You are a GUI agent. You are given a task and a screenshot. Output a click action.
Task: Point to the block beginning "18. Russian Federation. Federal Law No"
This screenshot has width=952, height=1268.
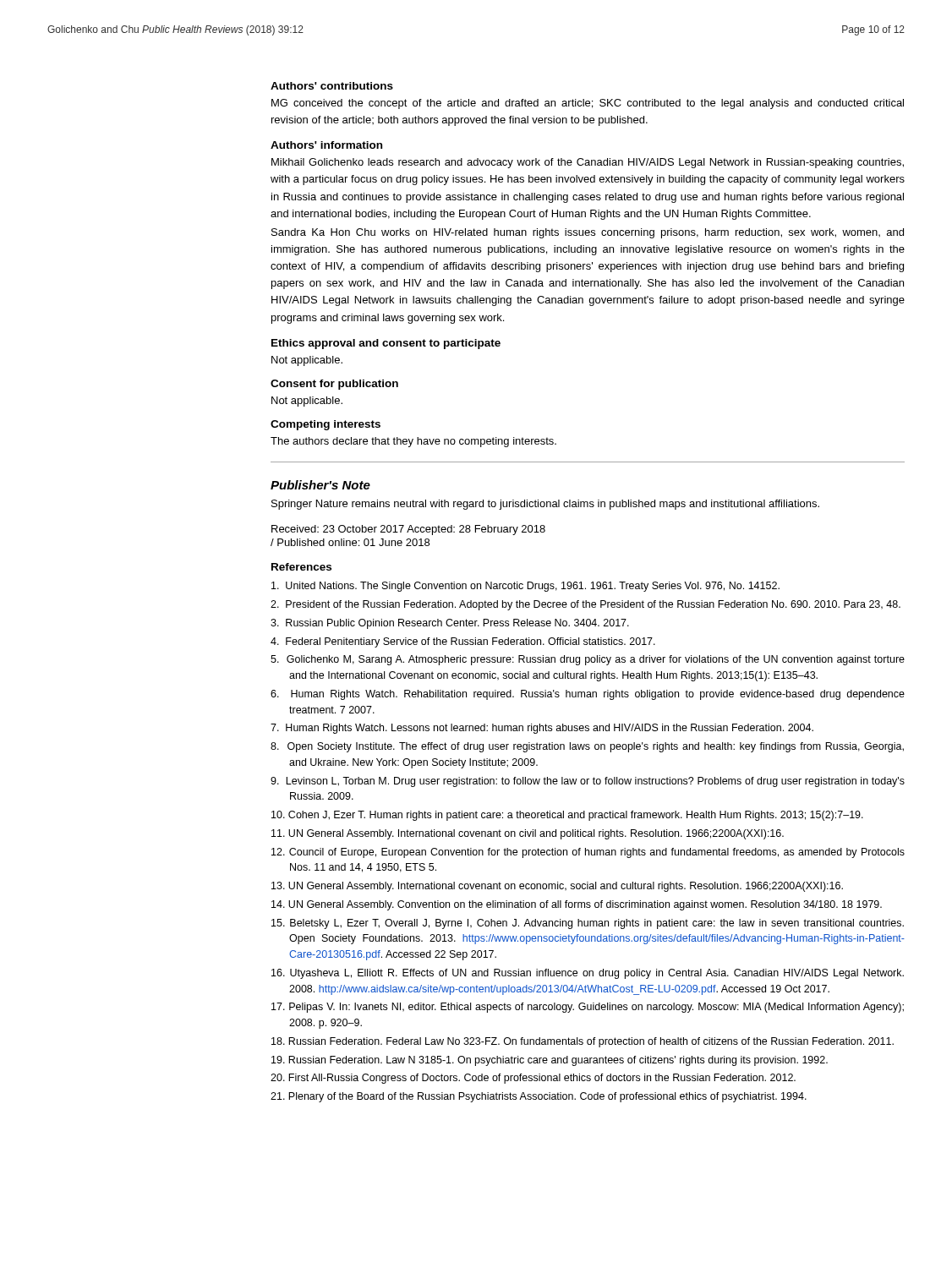[582, 1041]
